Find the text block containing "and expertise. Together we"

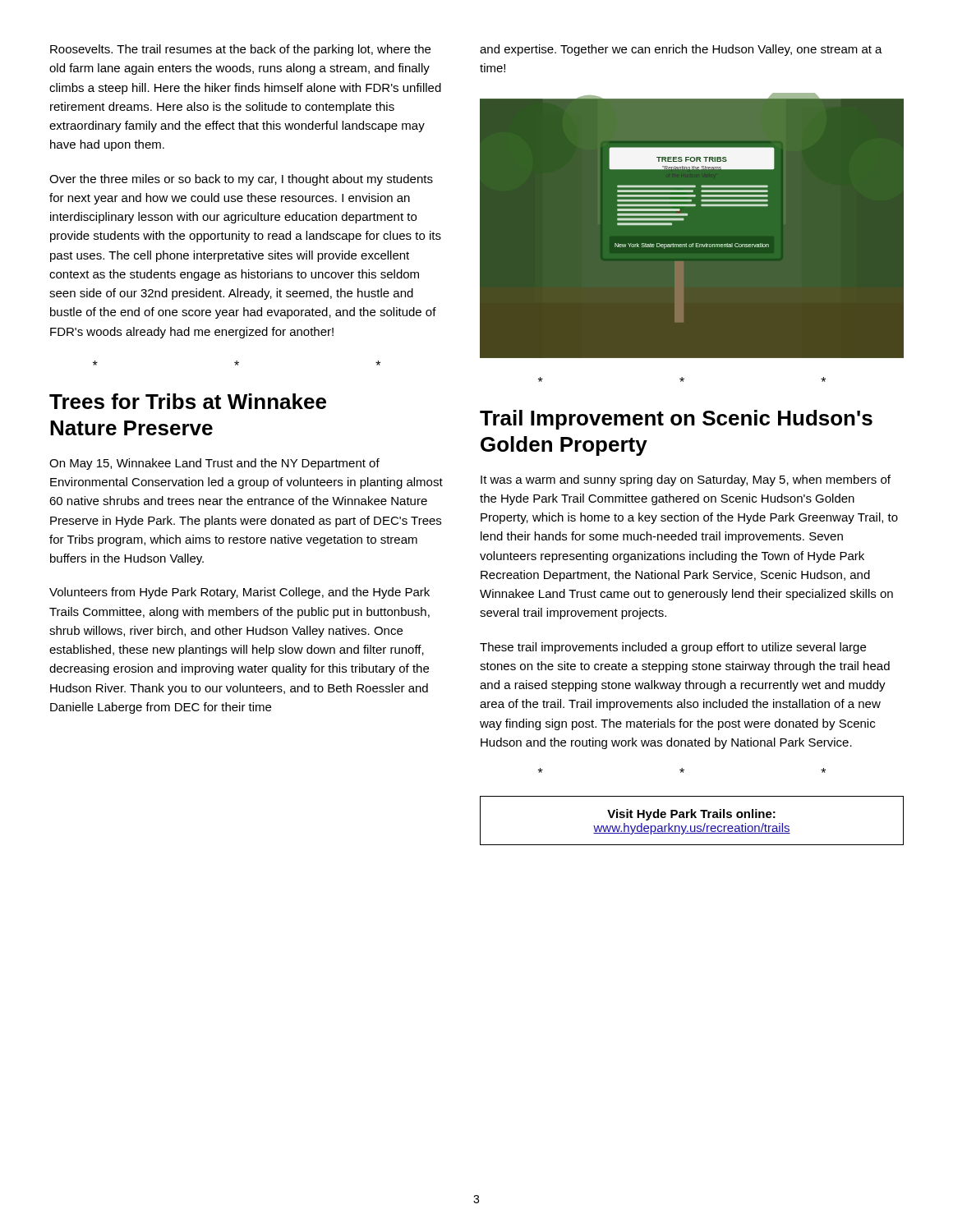click(681, 58)
